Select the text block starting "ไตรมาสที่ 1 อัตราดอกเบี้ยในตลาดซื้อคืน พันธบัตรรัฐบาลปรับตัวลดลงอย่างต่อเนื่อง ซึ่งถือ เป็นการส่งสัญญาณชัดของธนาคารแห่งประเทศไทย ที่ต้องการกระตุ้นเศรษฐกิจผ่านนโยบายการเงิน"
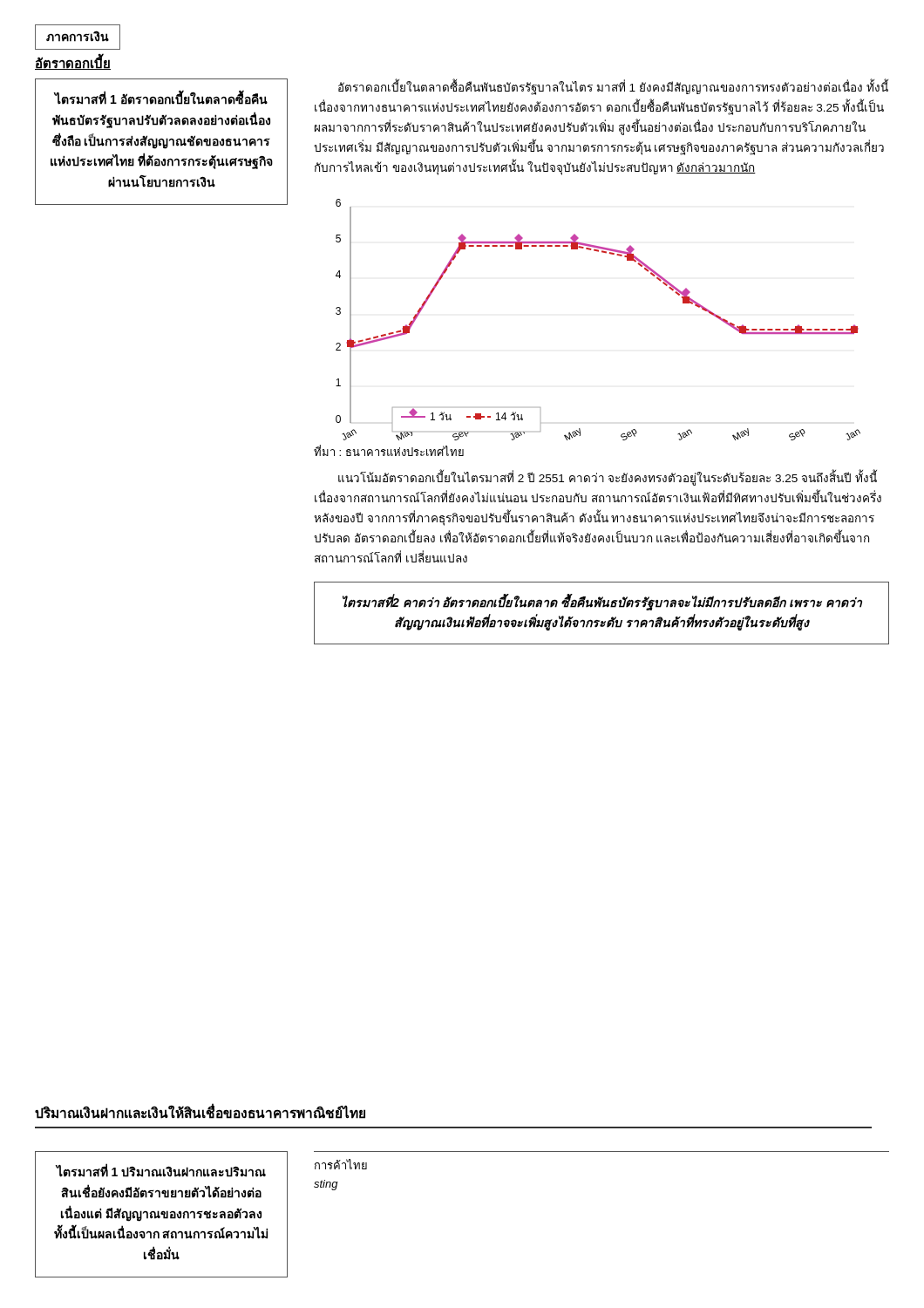 pyautogui.click(x=161, y=141)
